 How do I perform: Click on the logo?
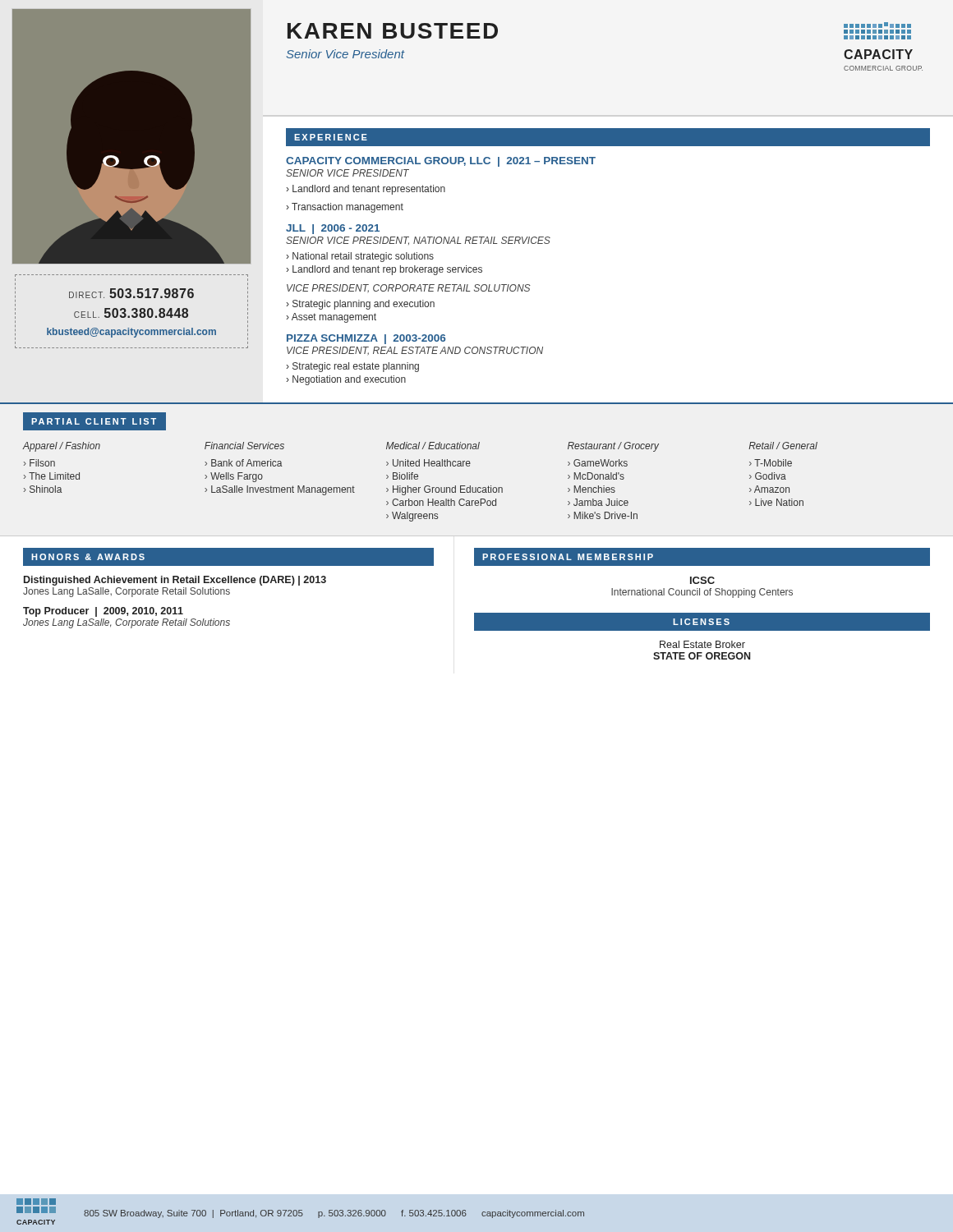click(x=885, y=54)
